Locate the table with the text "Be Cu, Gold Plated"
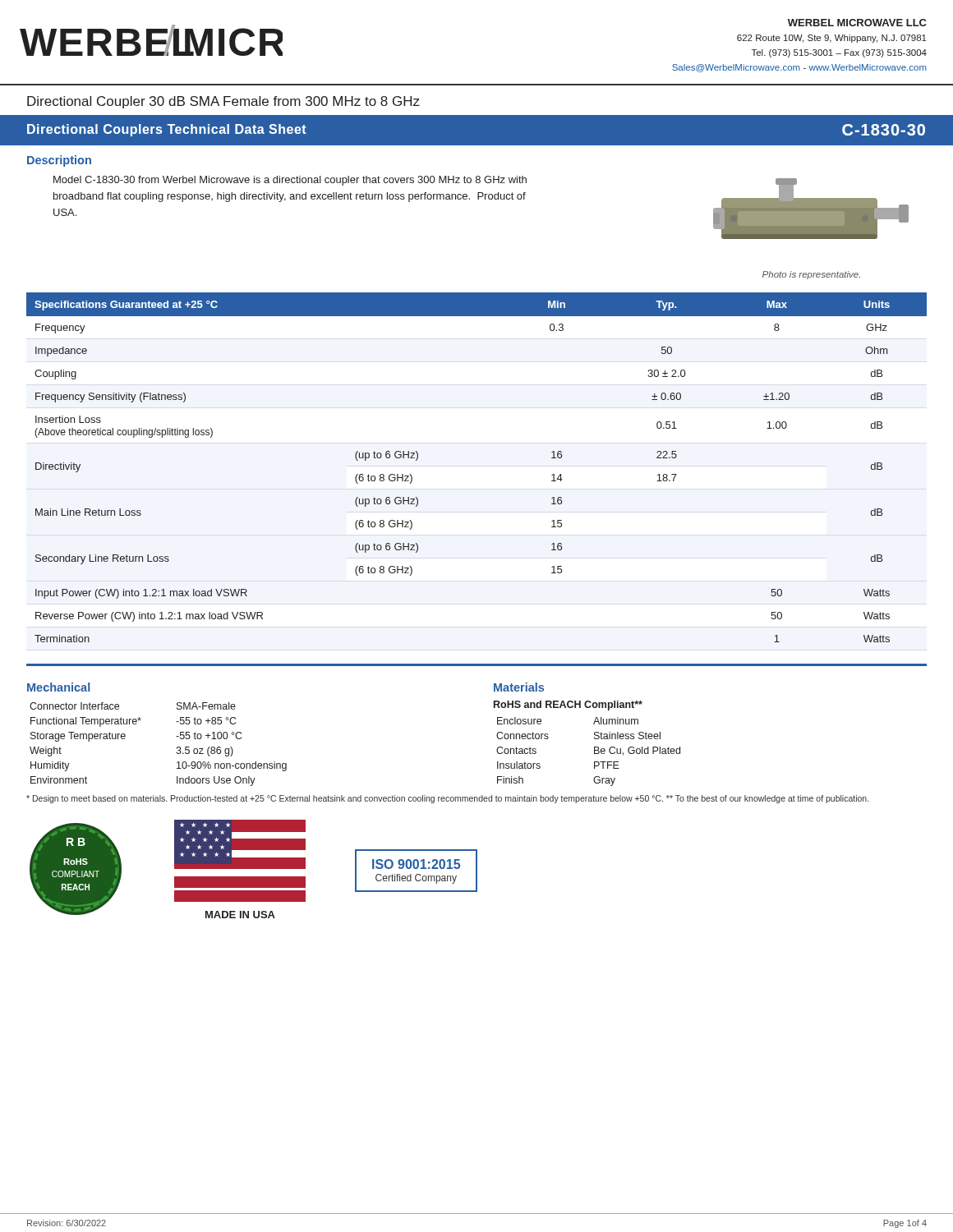The image size is (953, 1232). (710, 750)
